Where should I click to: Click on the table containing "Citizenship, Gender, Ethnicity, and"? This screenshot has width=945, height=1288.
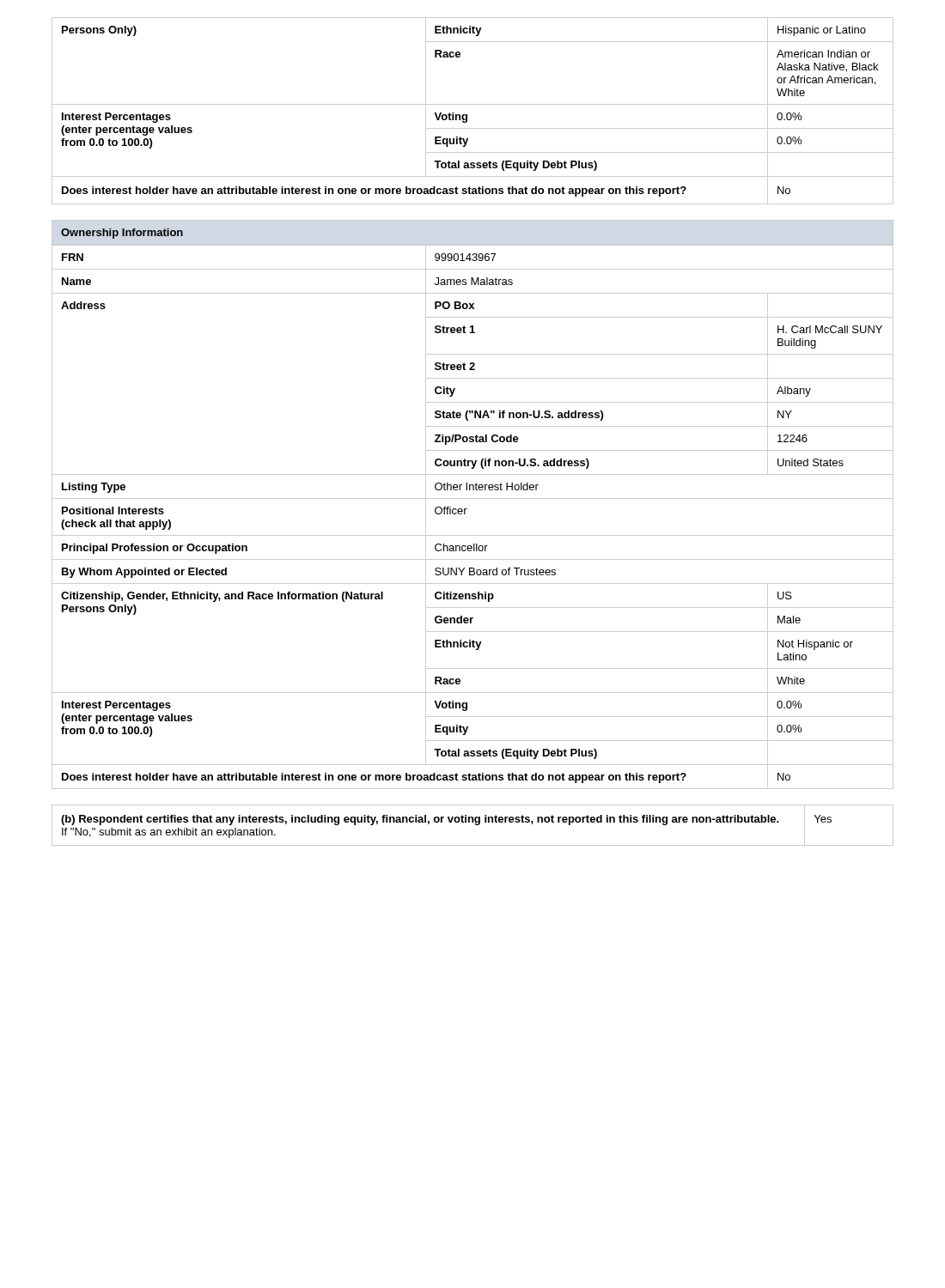(472, 517)
